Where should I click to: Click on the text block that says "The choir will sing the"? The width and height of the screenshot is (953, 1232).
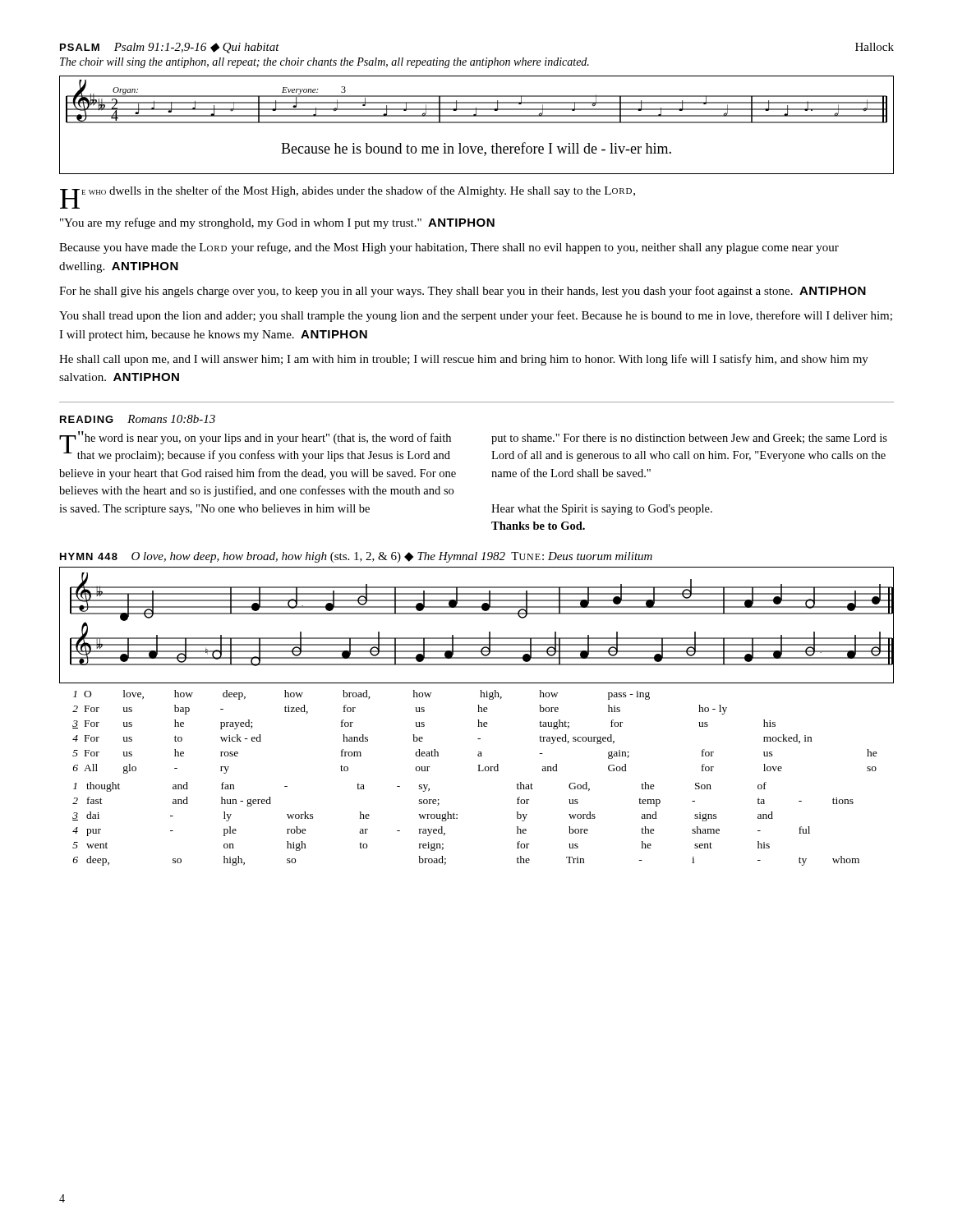(324, 62)
